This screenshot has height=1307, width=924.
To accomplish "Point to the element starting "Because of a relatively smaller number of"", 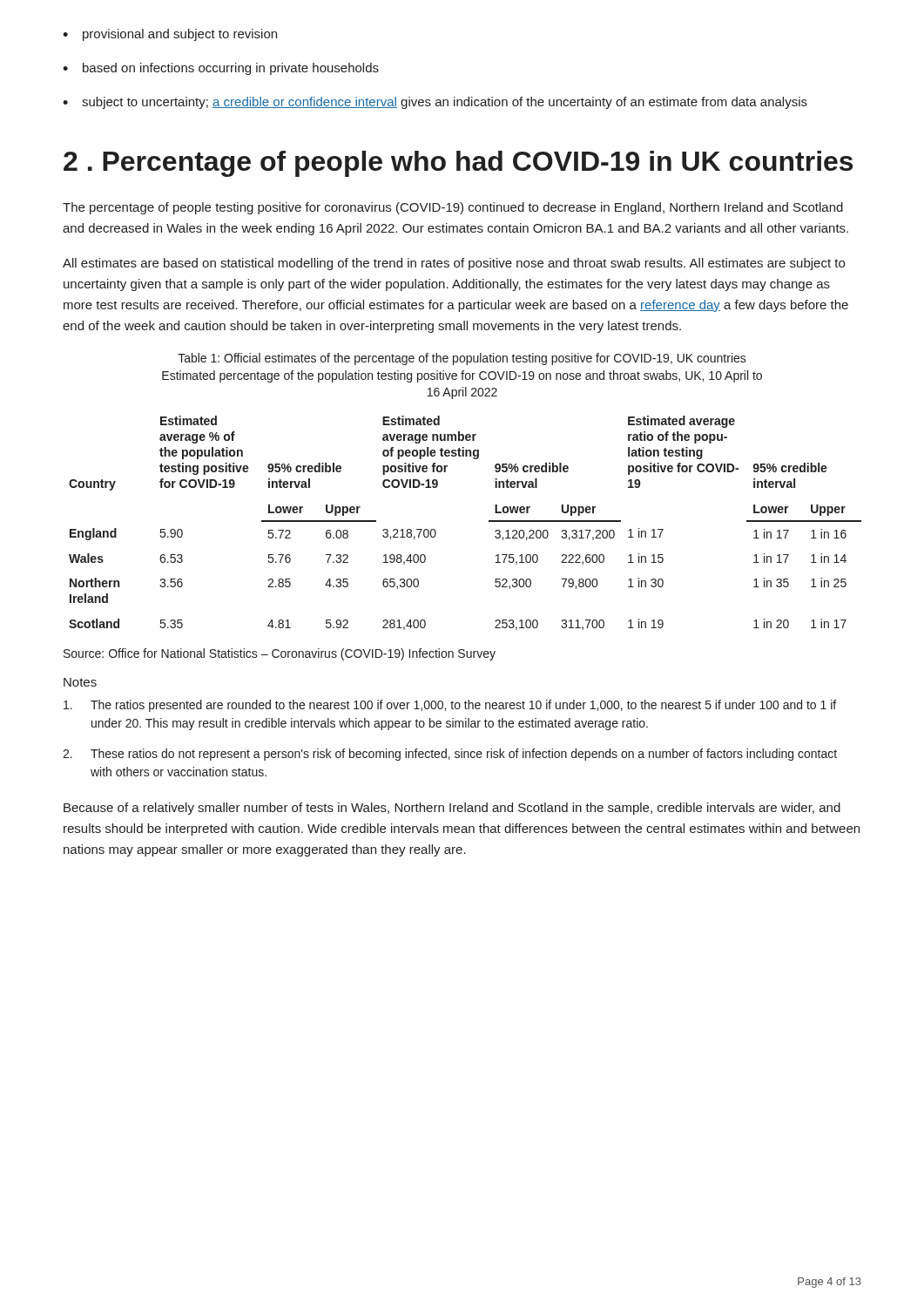I will point(462,828).
